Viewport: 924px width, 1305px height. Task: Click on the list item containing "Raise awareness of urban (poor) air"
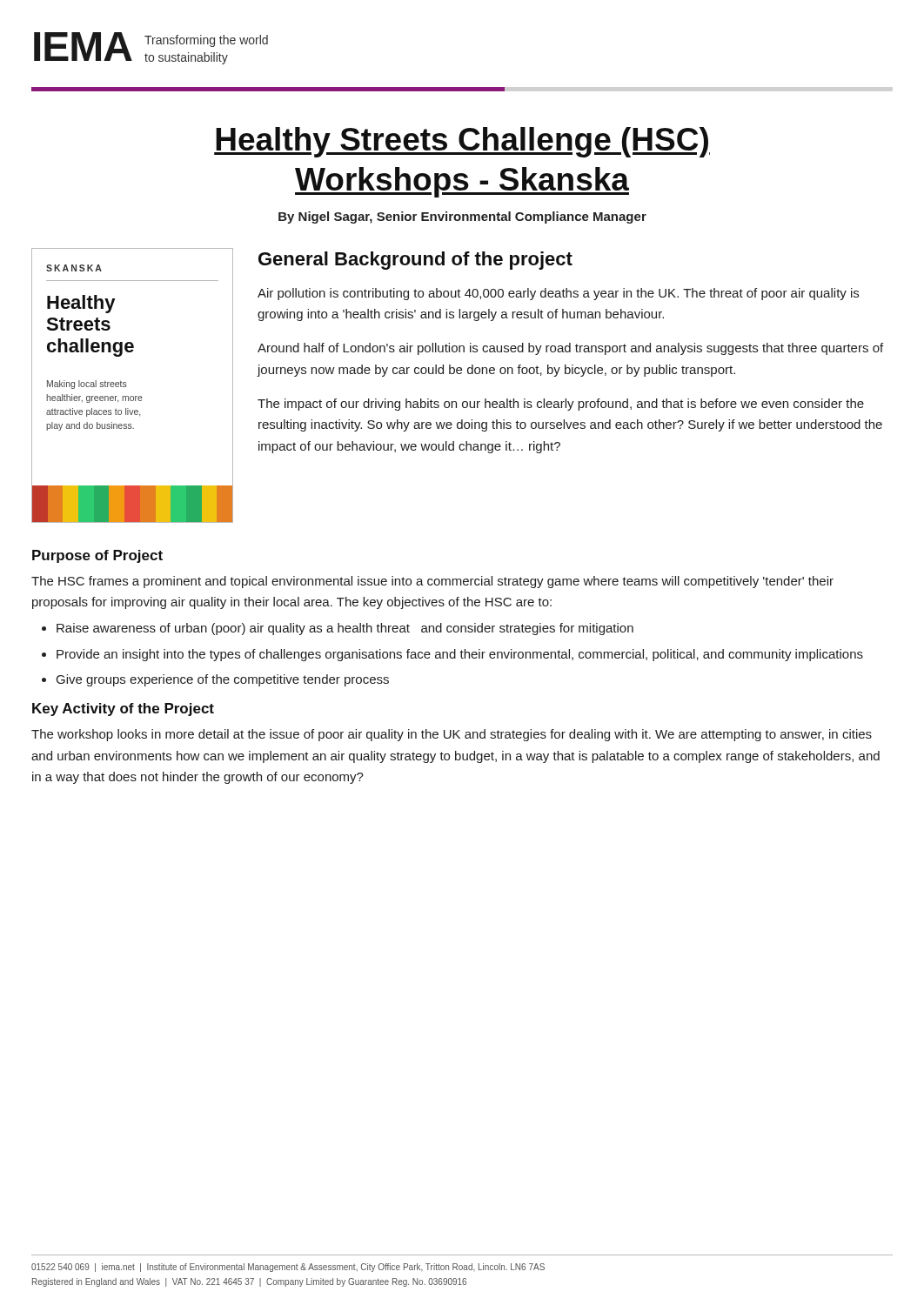[x=345, y=628]
